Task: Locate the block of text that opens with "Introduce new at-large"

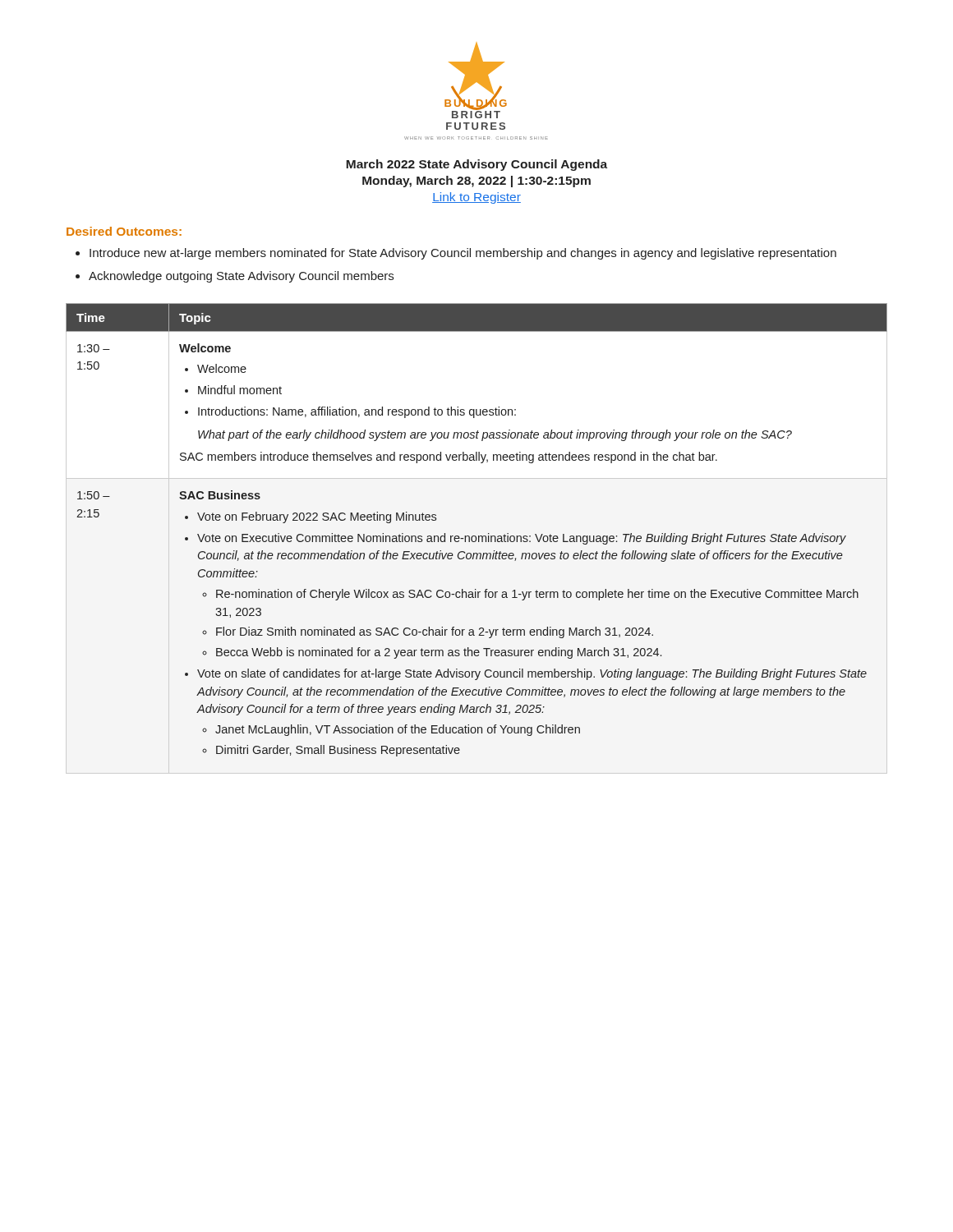Action: coord(463,253)
